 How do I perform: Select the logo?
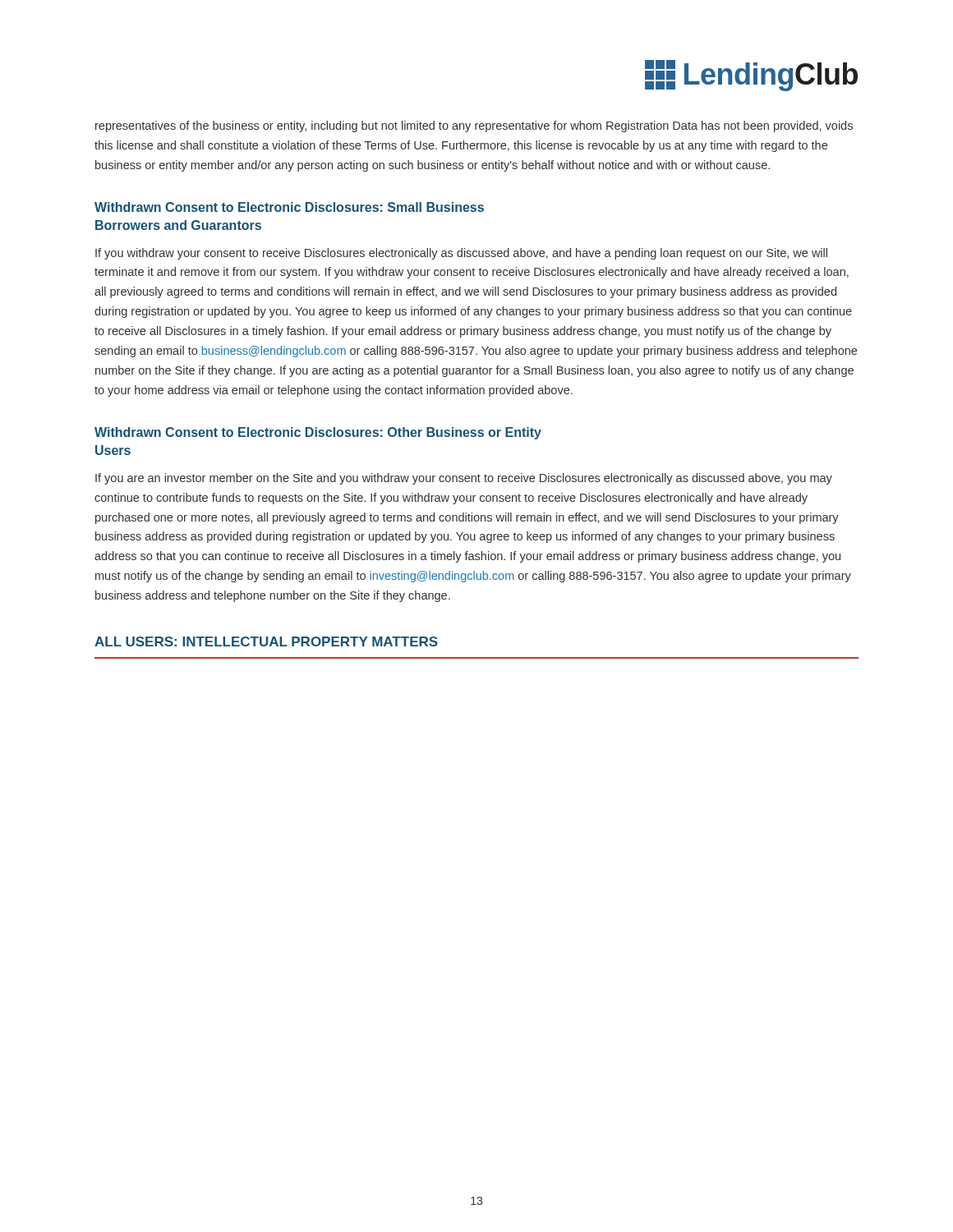click(x=476, y=71)
